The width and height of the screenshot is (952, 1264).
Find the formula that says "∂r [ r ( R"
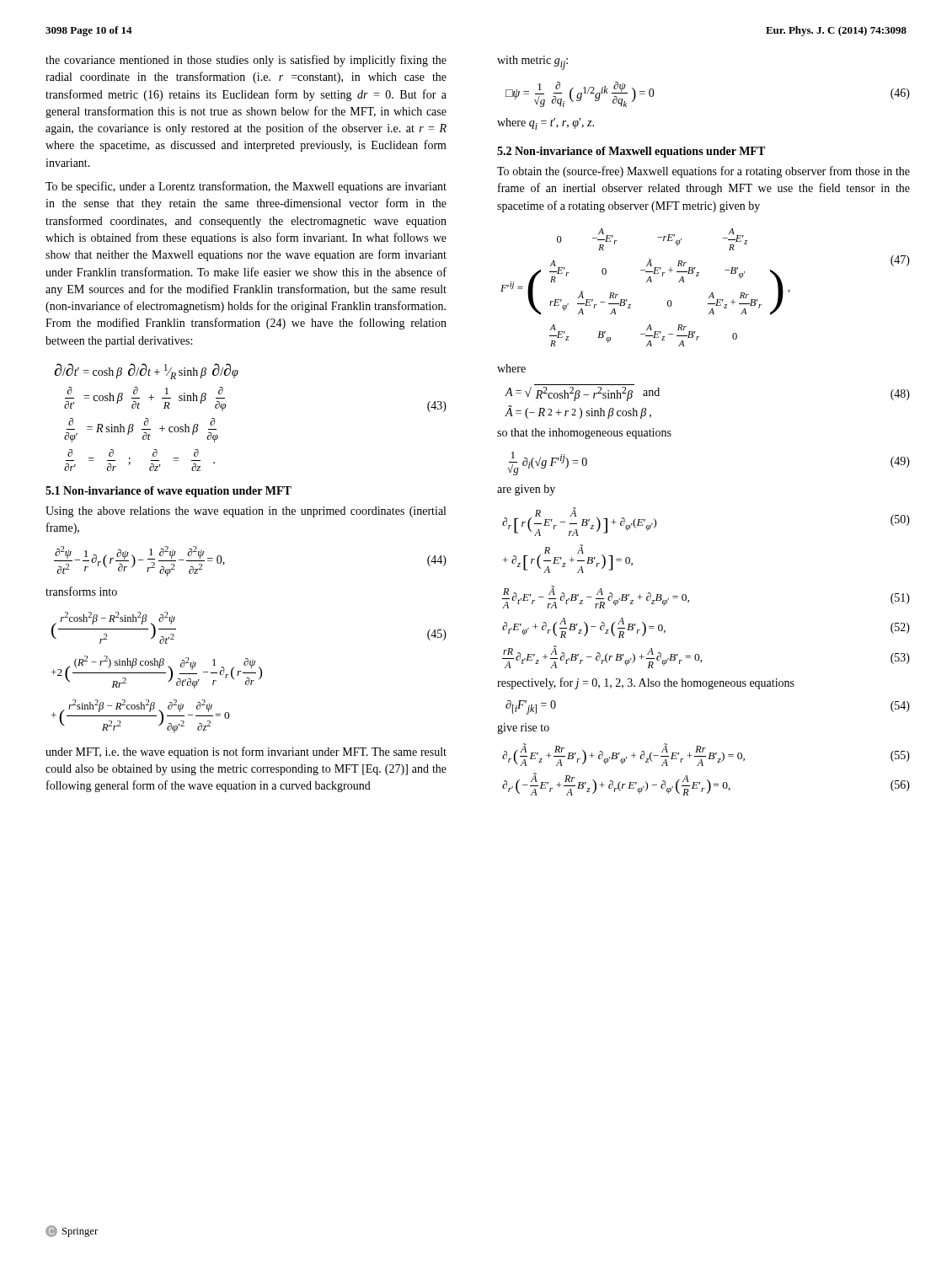pyautogui.click(x=573, y=524)
